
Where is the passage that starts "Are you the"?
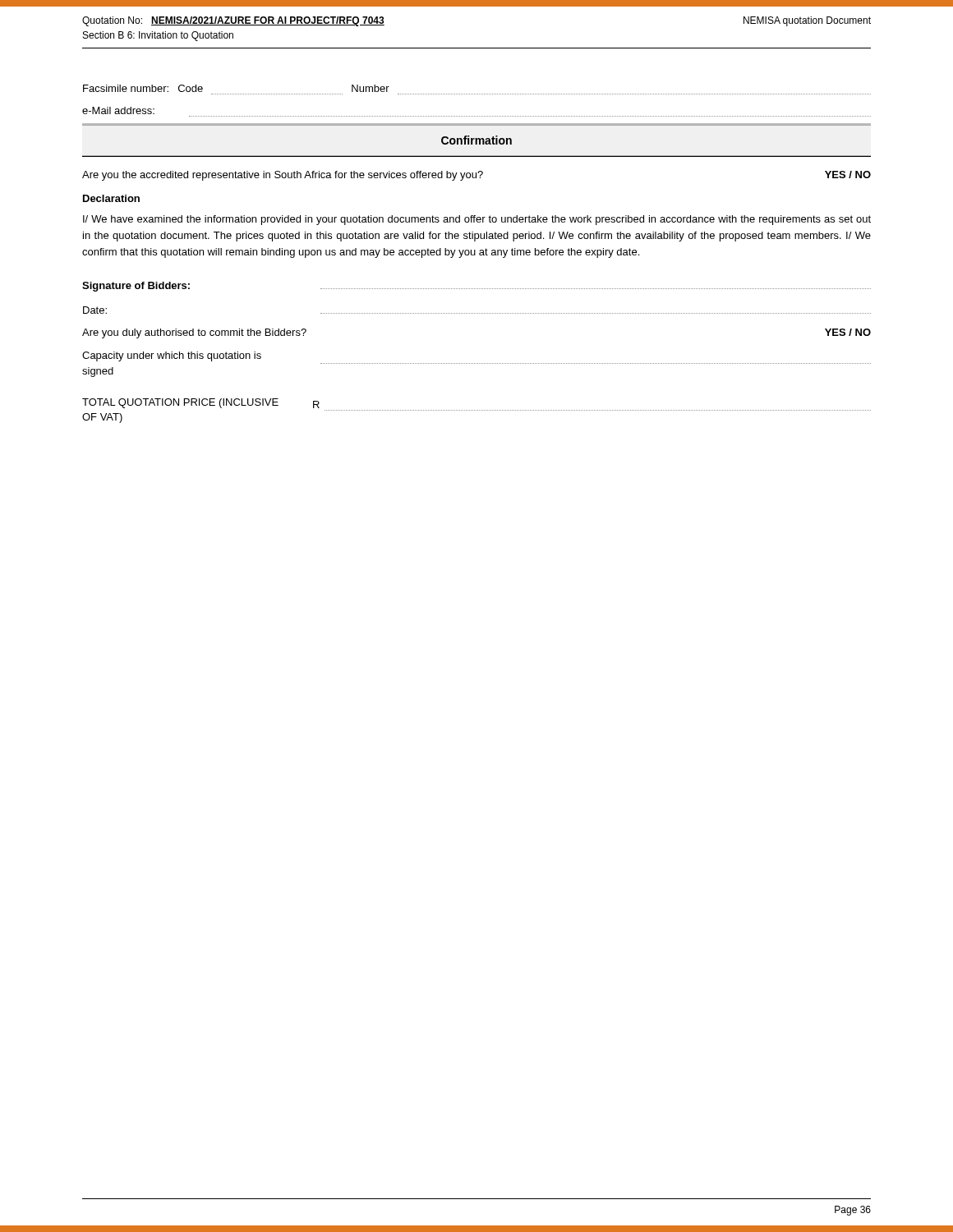(x=476, y=175)
